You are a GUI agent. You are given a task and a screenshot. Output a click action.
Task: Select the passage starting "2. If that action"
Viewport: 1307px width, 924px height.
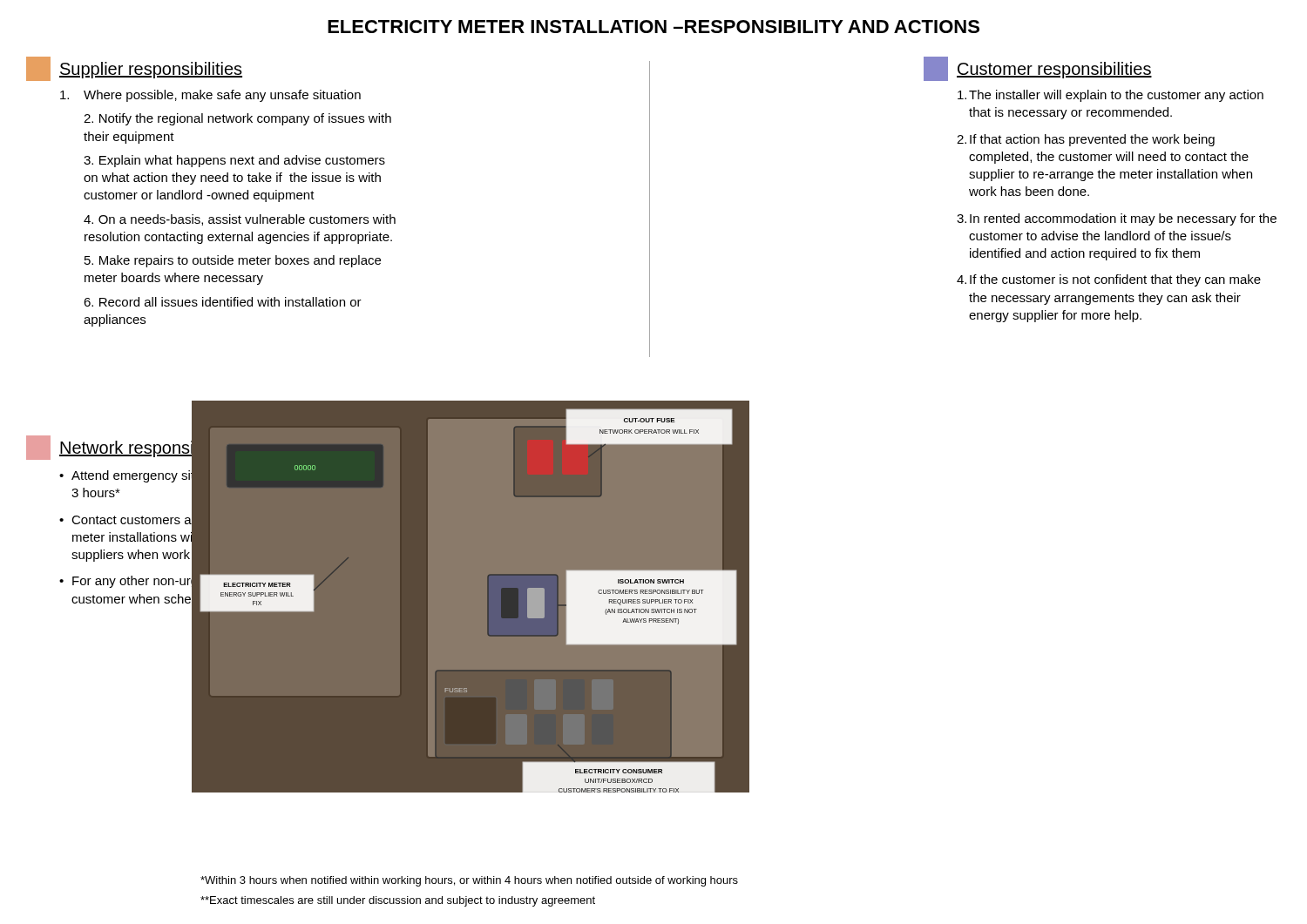(1105, 164)
